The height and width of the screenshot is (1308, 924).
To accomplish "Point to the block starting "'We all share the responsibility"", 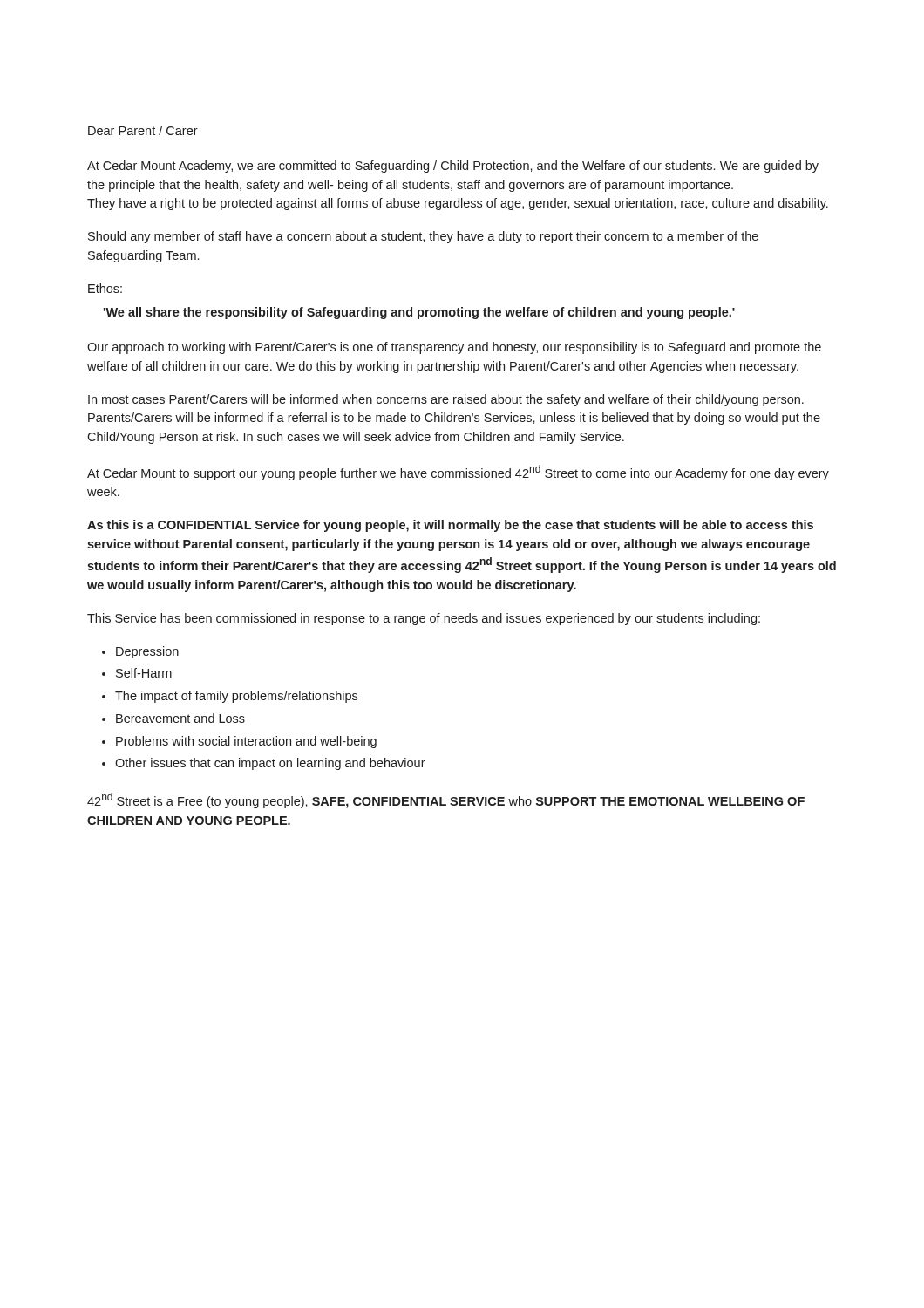I will tap(470, 313).
